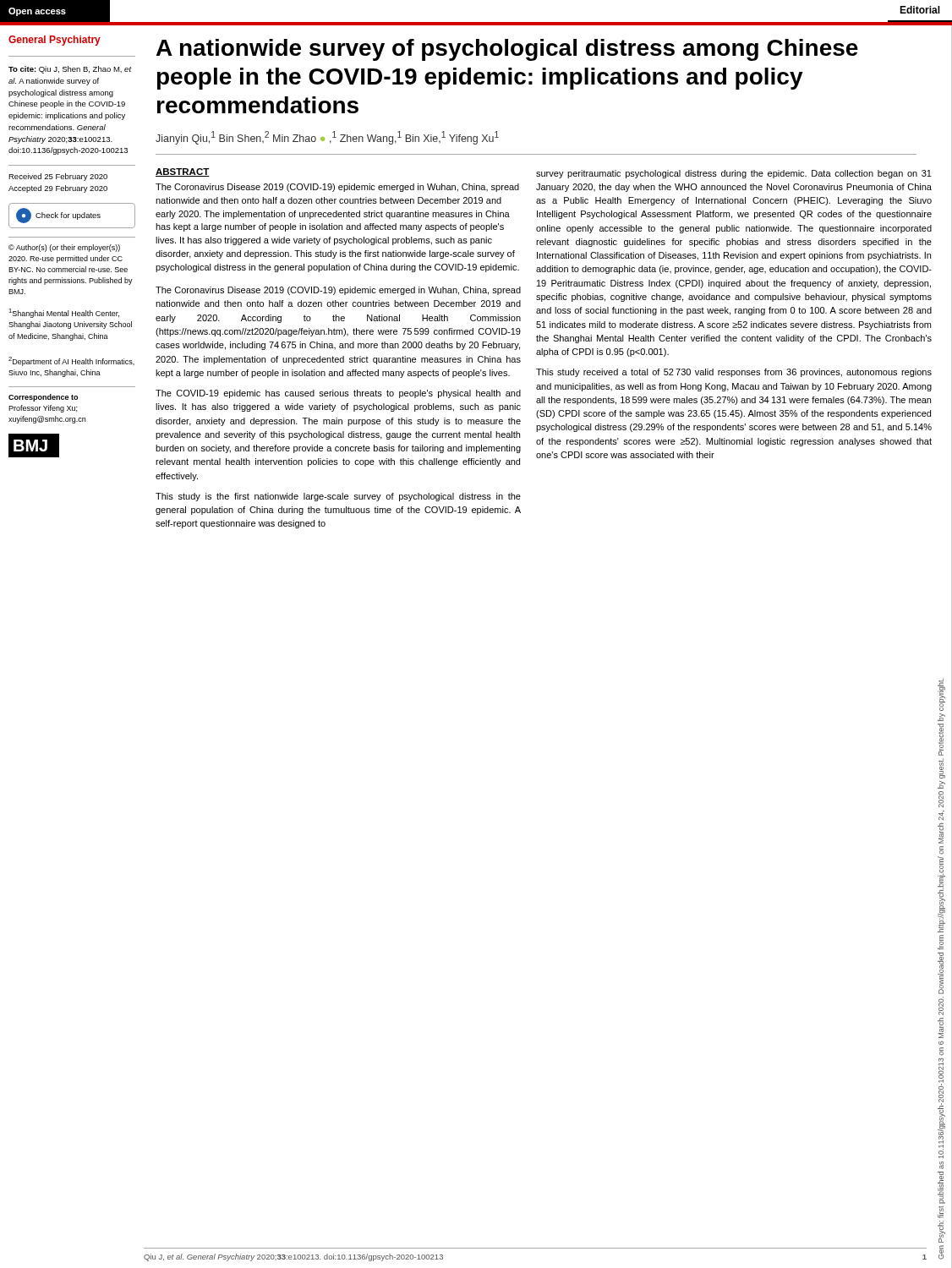Find the text block that says "The COVID-19 epidemic has caused serious threats"
Screen dimensions: 1268x952
(x=338, y=434)
